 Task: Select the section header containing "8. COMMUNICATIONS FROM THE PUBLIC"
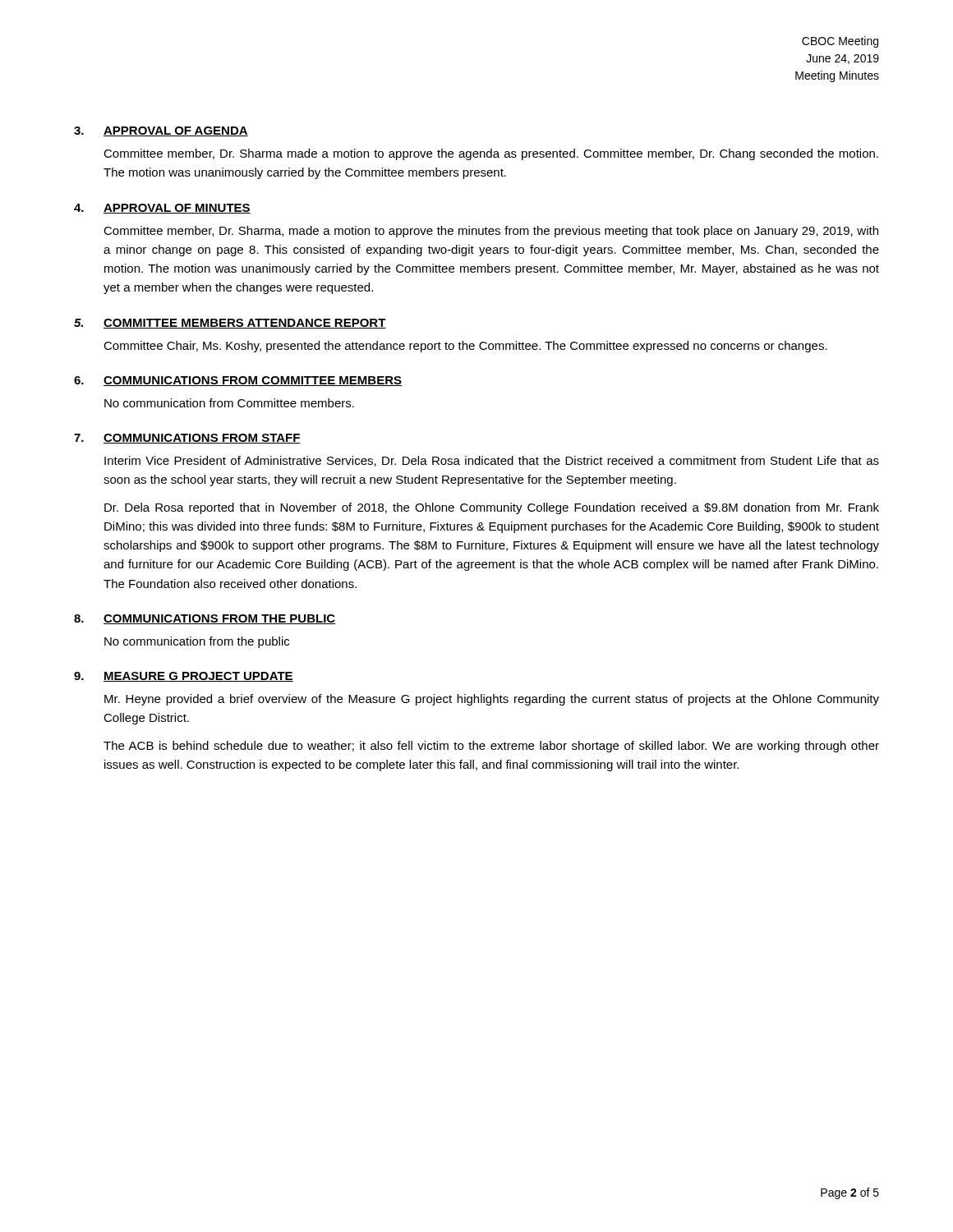coord(205,618)
